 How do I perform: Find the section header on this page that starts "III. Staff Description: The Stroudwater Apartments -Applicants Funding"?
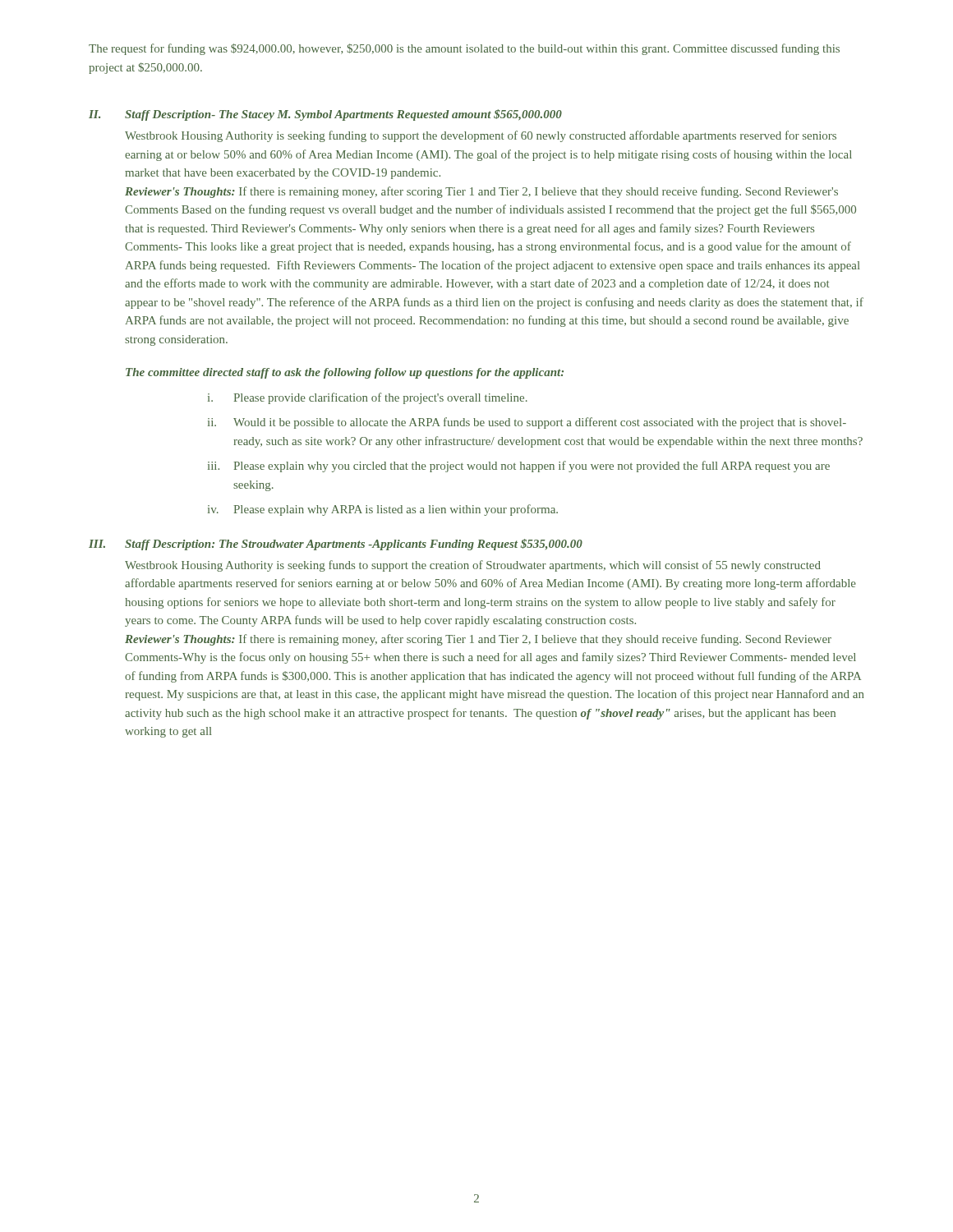tap(336, 544)
